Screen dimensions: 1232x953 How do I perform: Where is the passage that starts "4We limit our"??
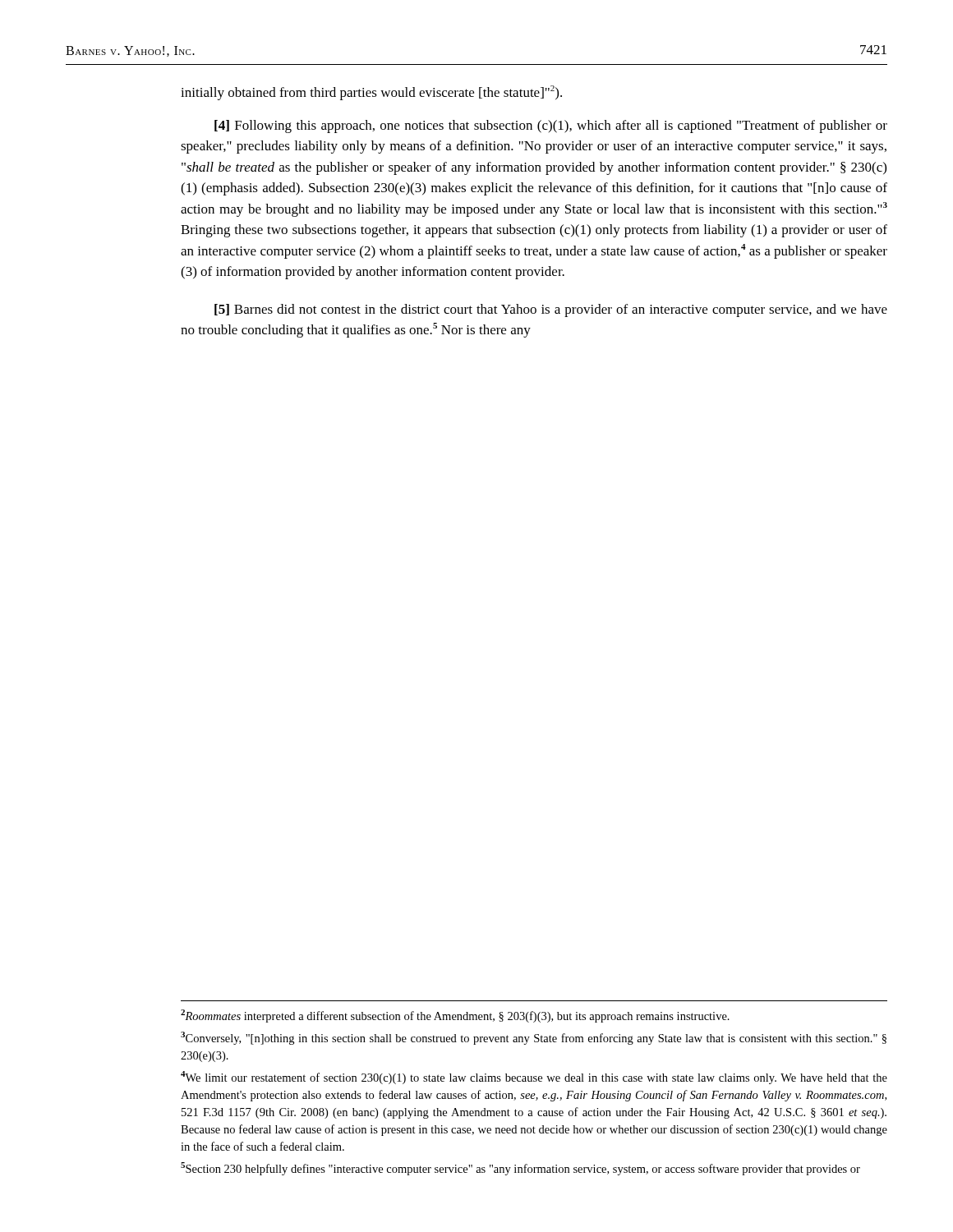click(534, 1111)
